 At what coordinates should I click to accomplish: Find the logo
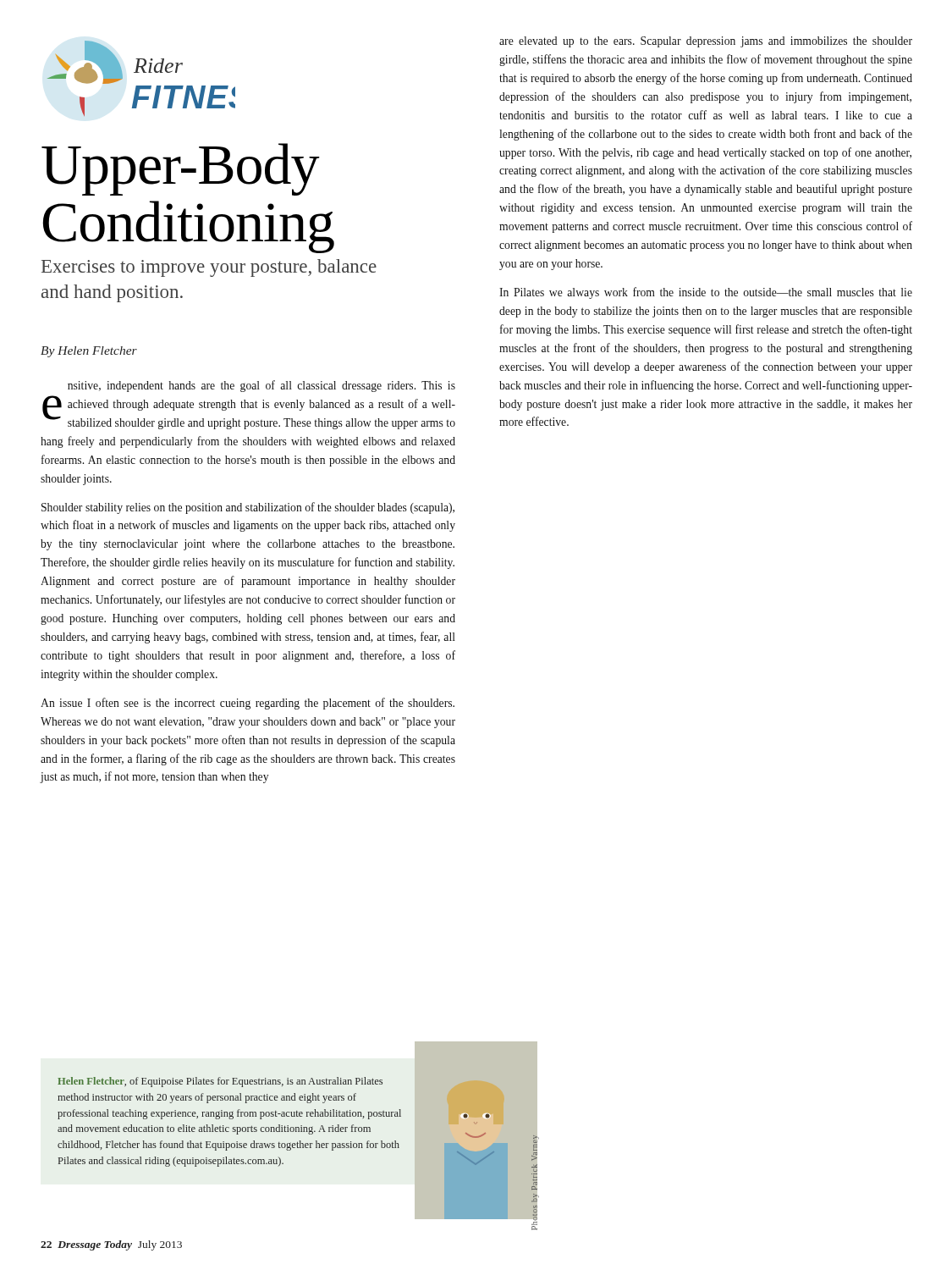click(x=142, y=79)
